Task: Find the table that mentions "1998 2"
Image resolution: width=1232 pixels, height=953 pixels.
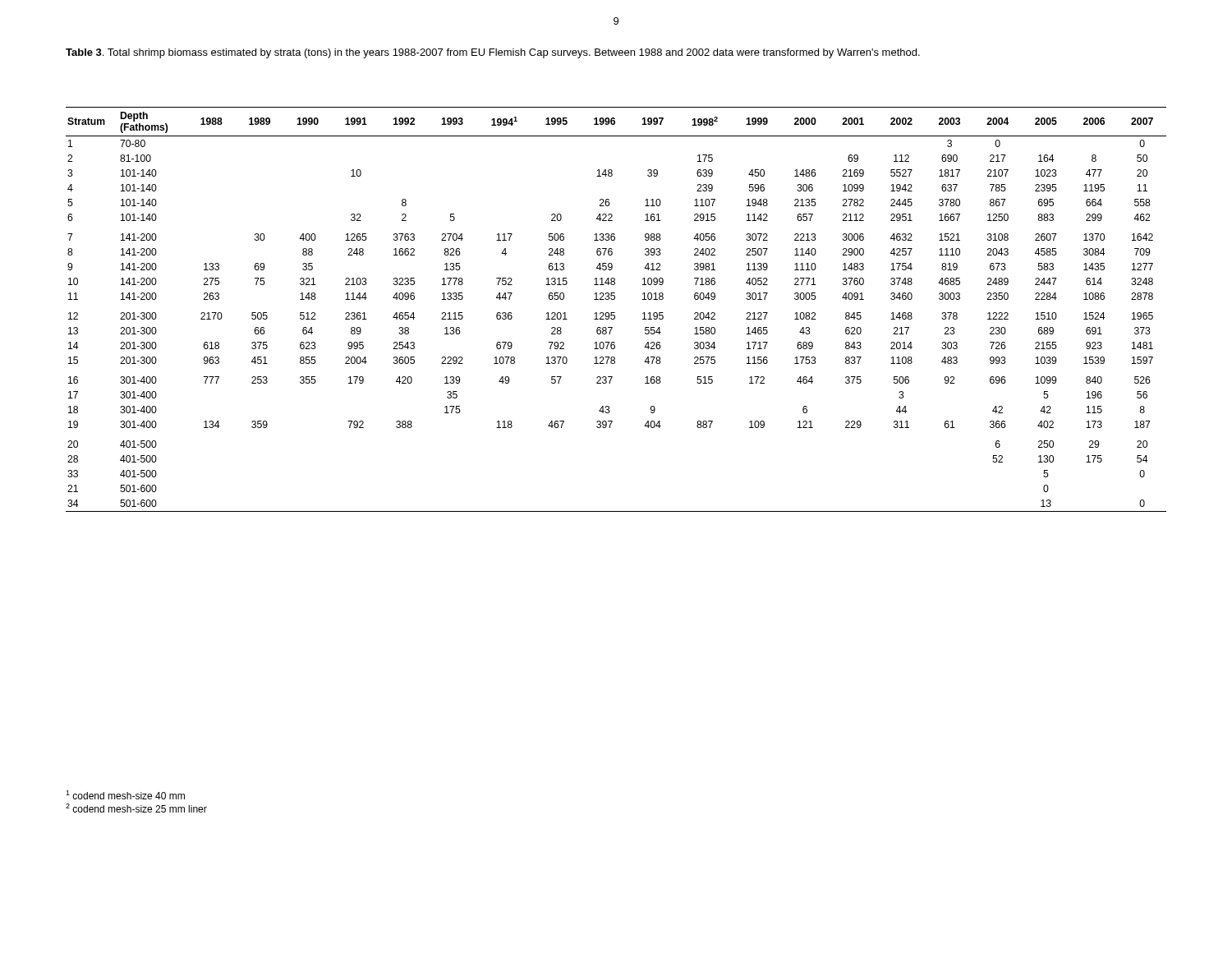Action: [x=616, y=310]
